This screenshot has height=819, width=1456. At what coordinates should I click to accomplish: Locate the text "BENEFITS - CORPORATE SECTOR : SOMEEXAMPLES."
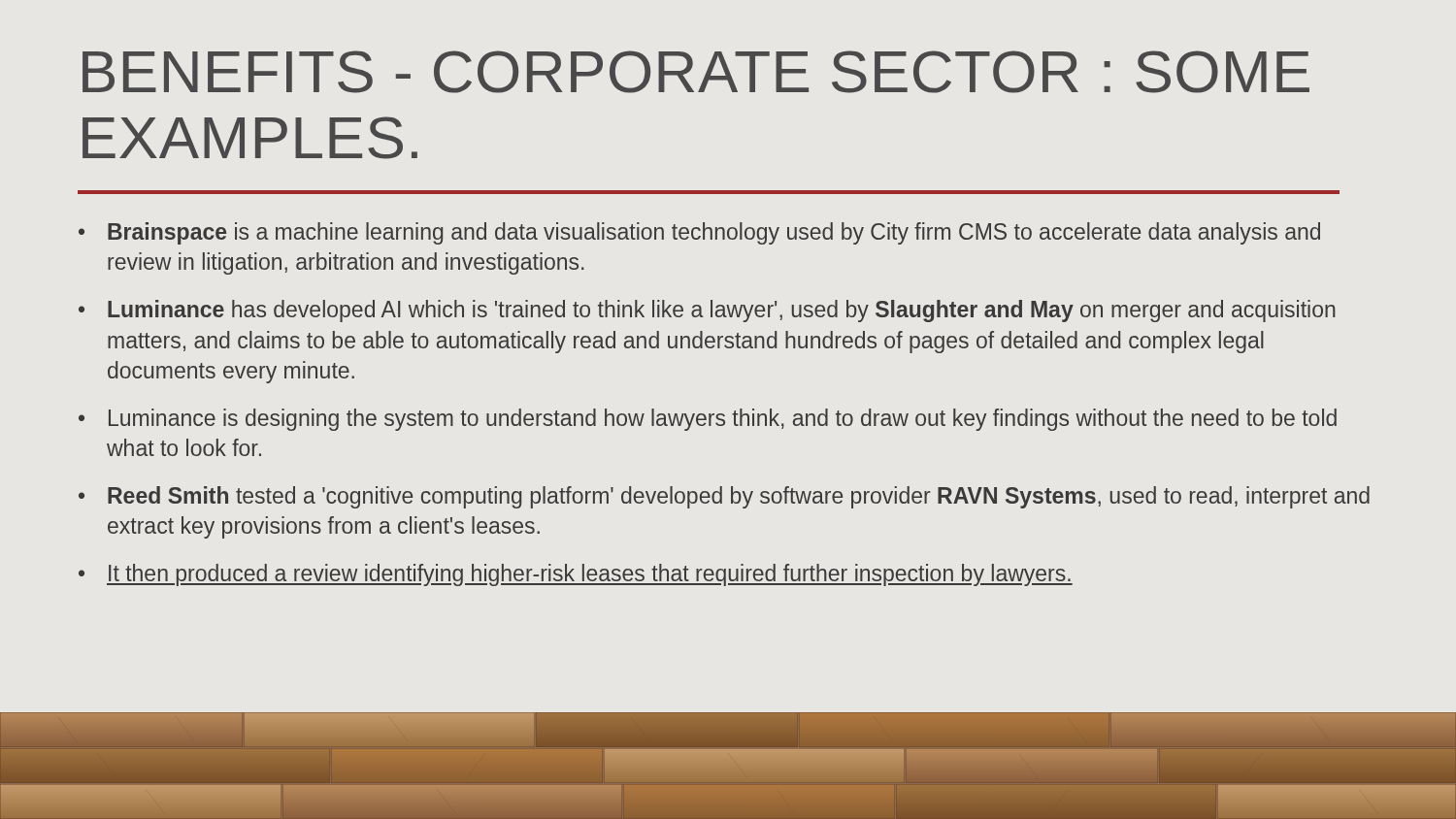pyautogui.click(x=695, y=105)
